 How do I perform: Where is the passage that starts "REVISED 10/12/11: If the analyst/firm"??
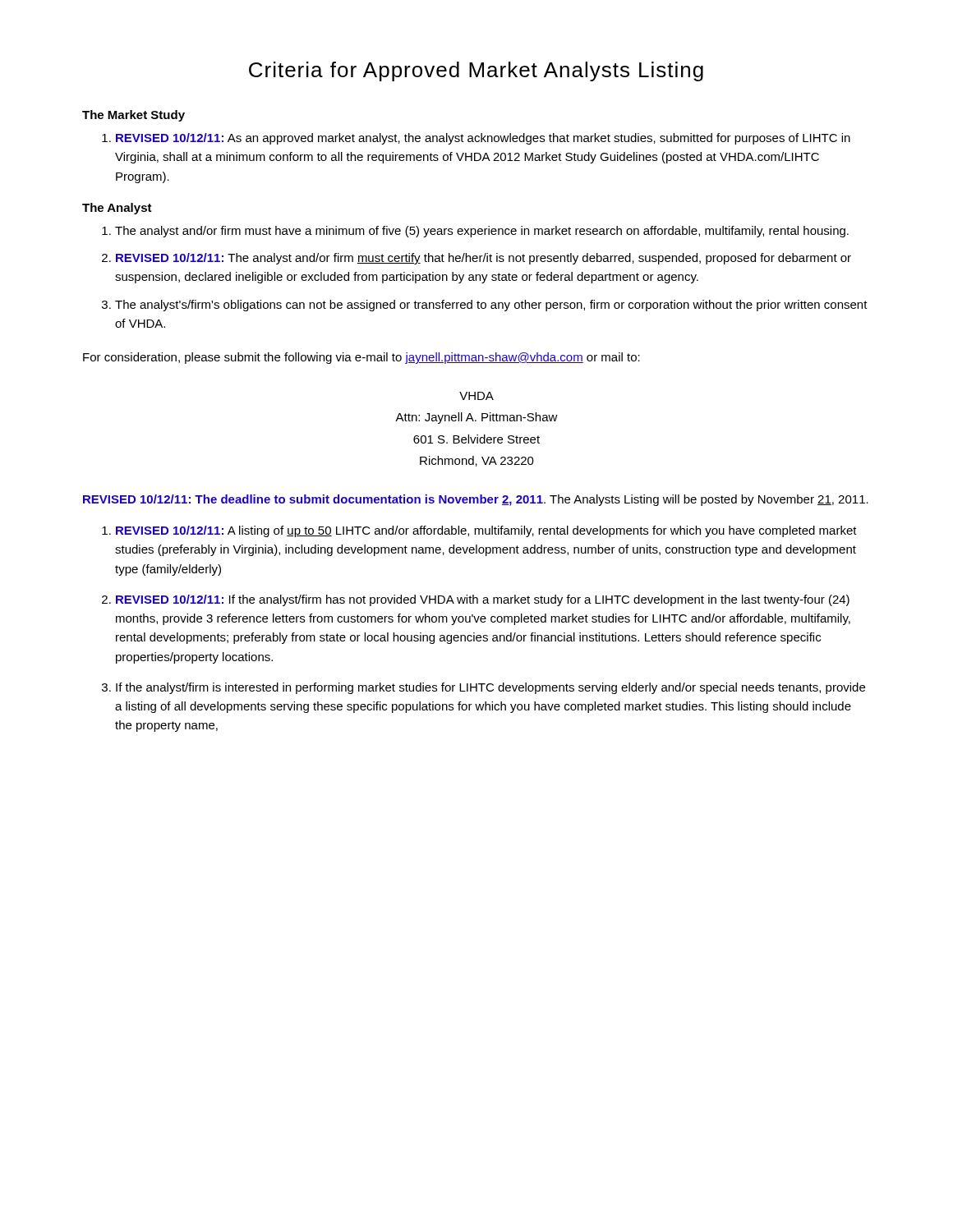tap(476, 628)
